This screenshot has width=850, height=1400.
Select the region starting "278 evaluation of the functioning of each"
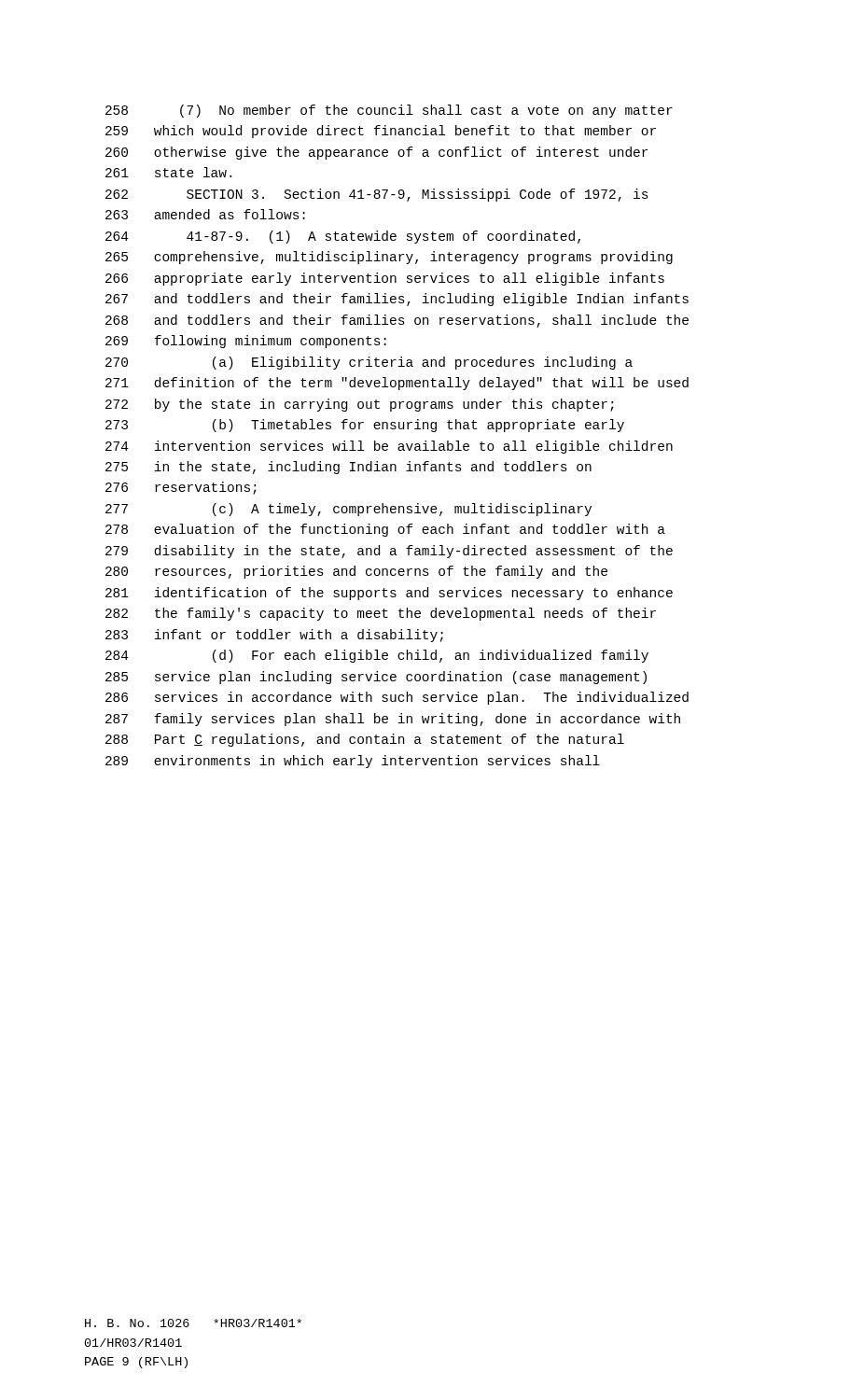click(432, 531)
